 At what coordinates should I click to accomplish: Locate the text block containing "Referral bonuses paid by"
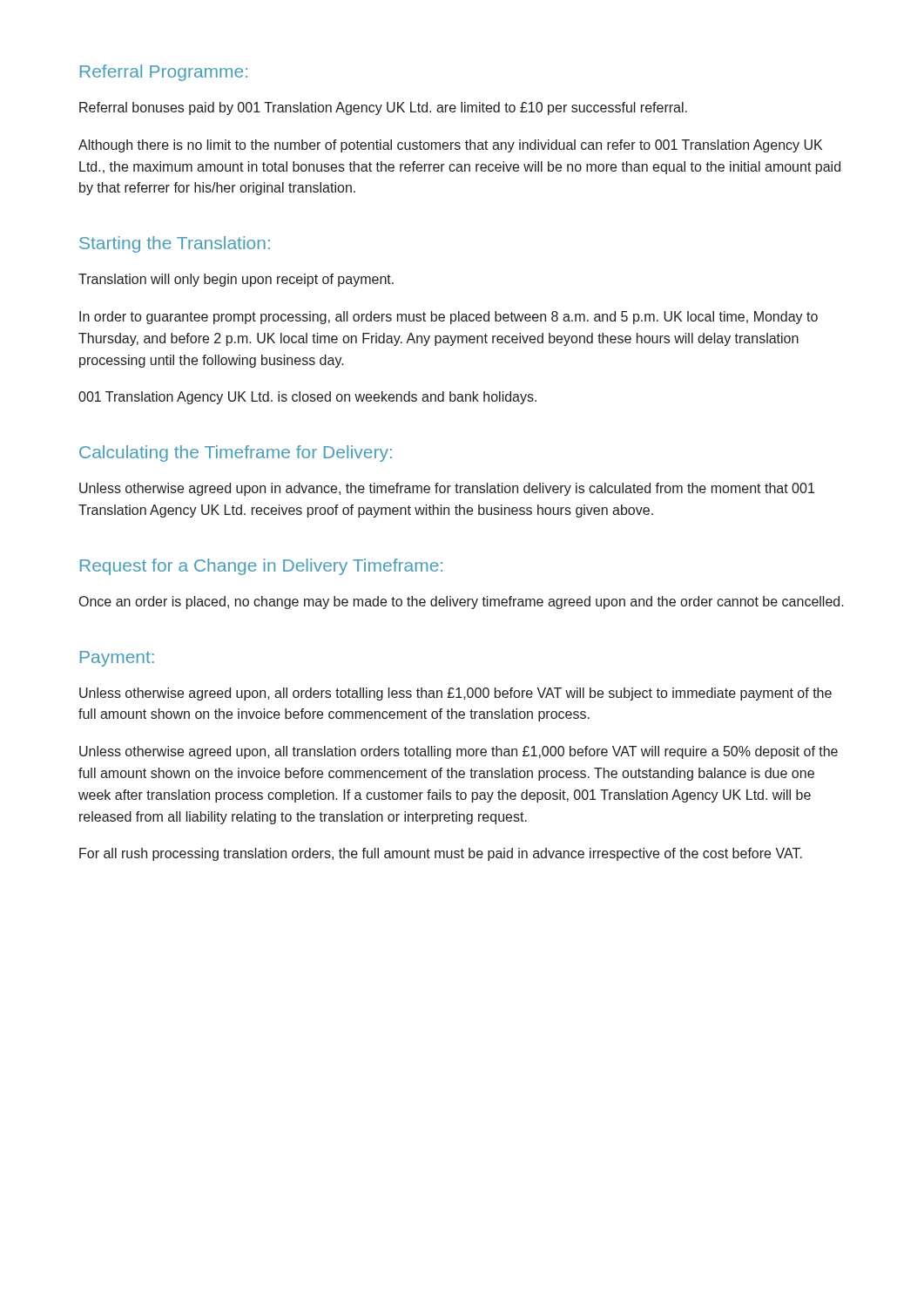[383, 108]
